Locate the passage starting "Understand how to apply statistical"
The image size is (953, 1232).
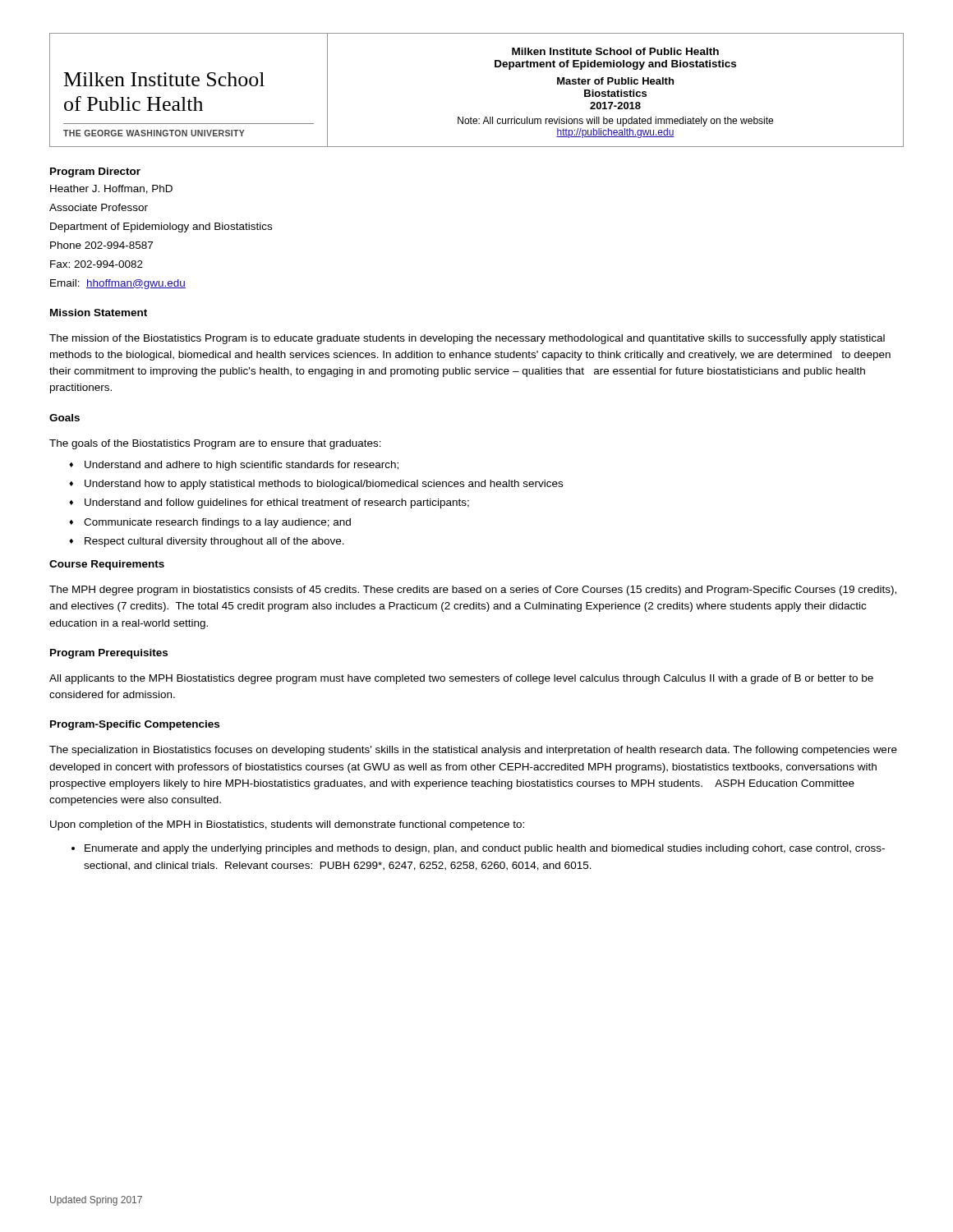point(324,483)
